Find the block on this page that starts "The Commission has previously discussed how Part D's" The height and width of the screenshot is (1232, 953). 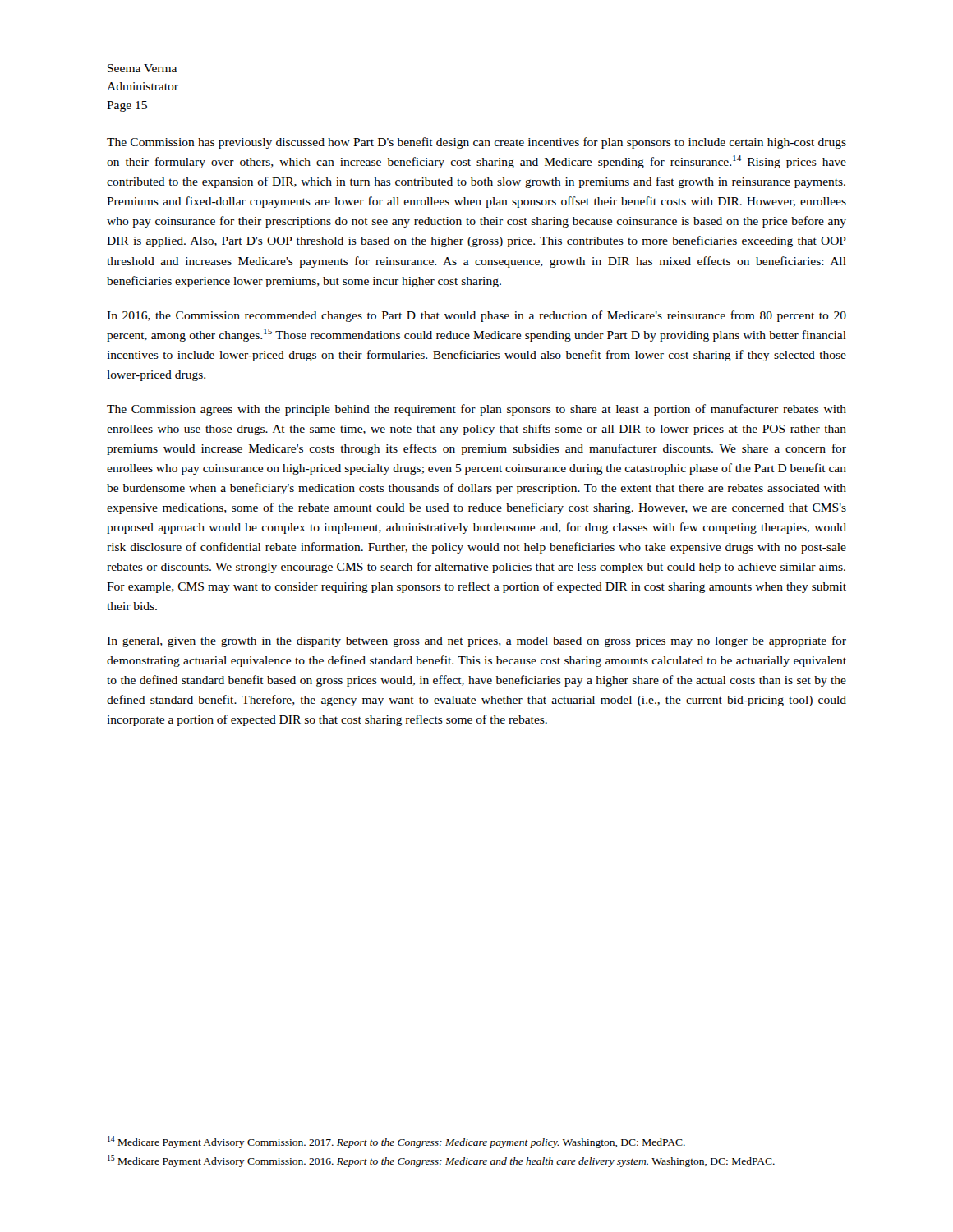coord(476,211)
